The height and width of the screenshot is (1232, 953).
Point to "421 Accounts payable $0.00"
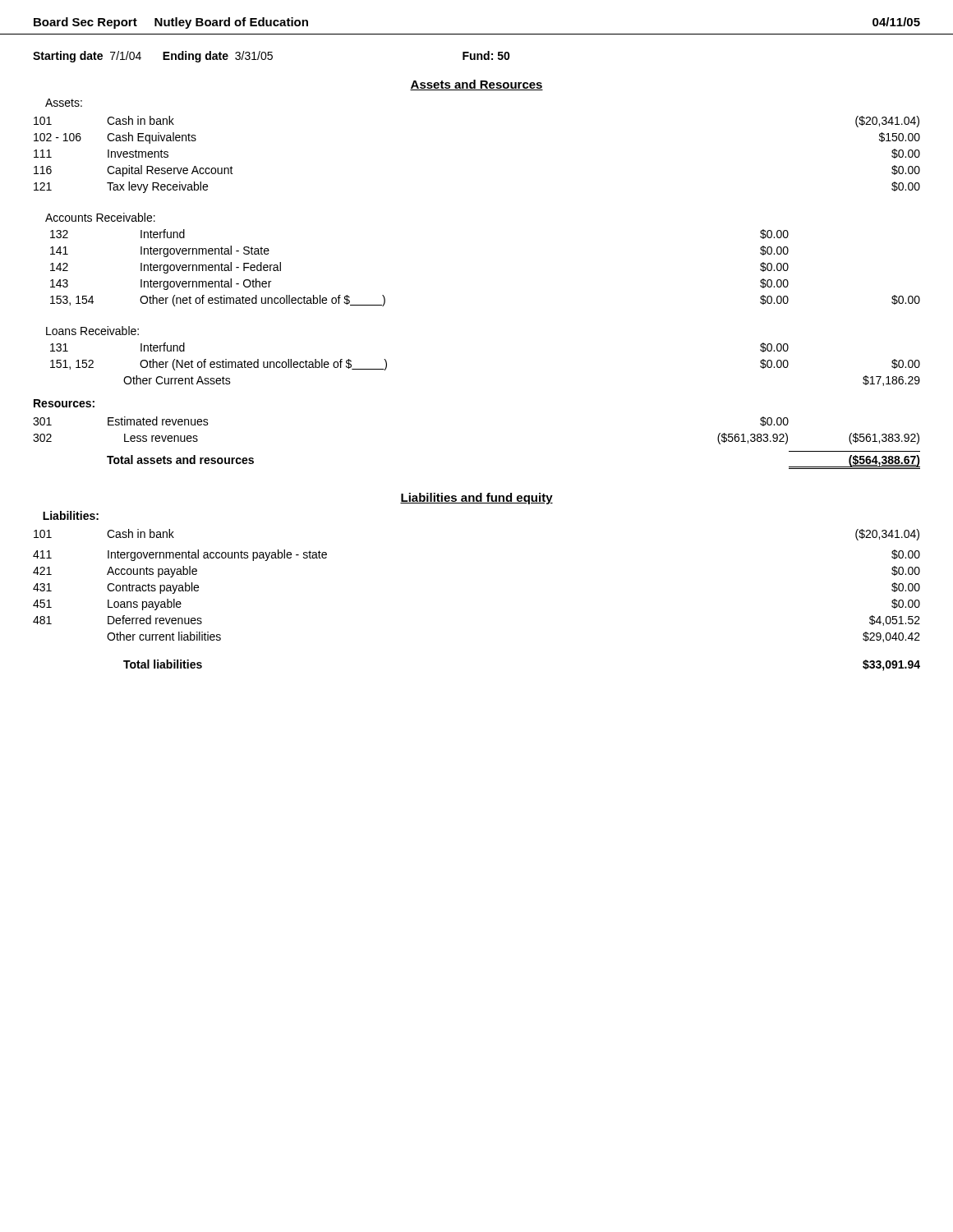pyautogui.click(x=39, y=573)
